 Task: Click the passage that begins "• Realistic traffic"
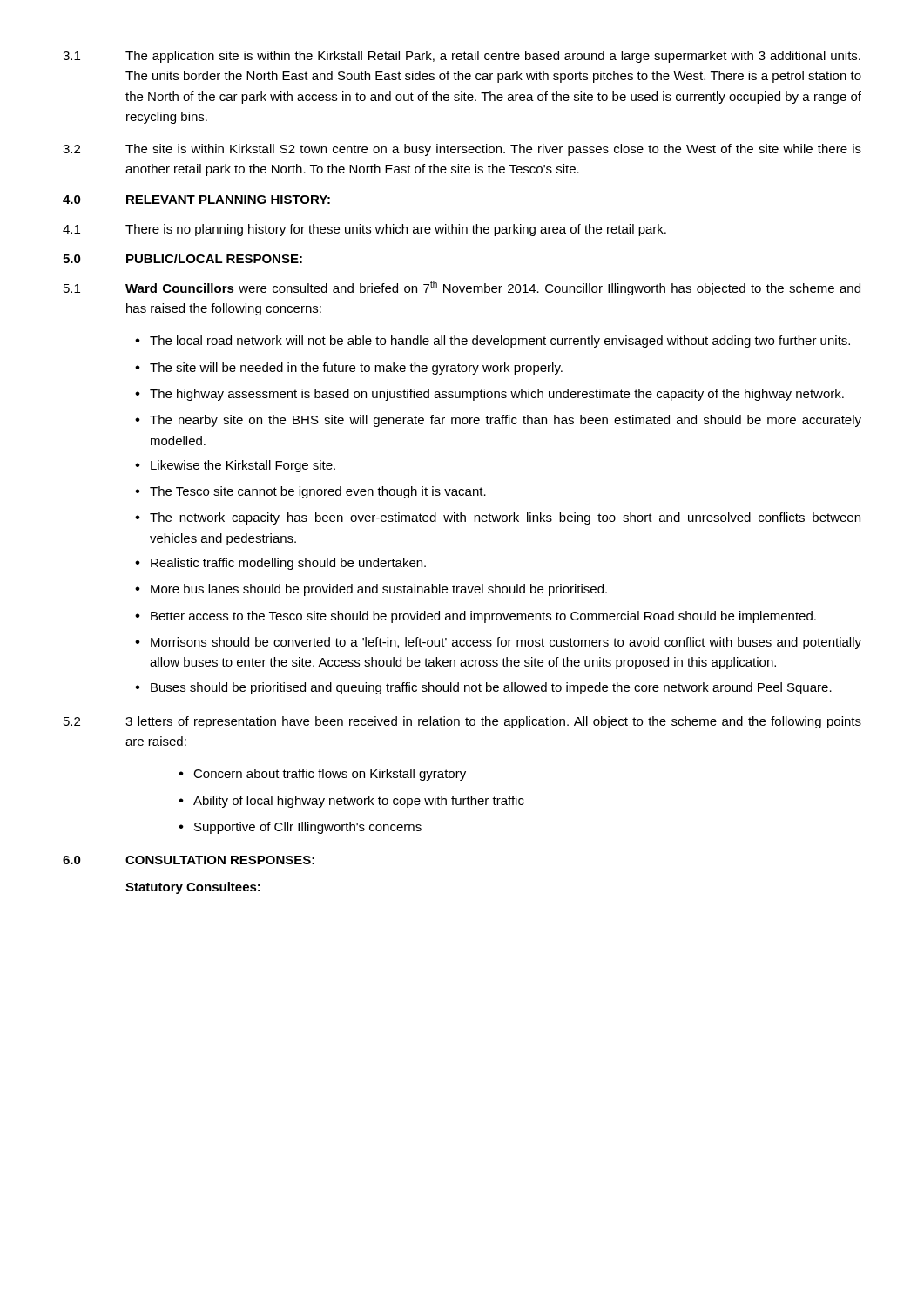tap(280, 564)
